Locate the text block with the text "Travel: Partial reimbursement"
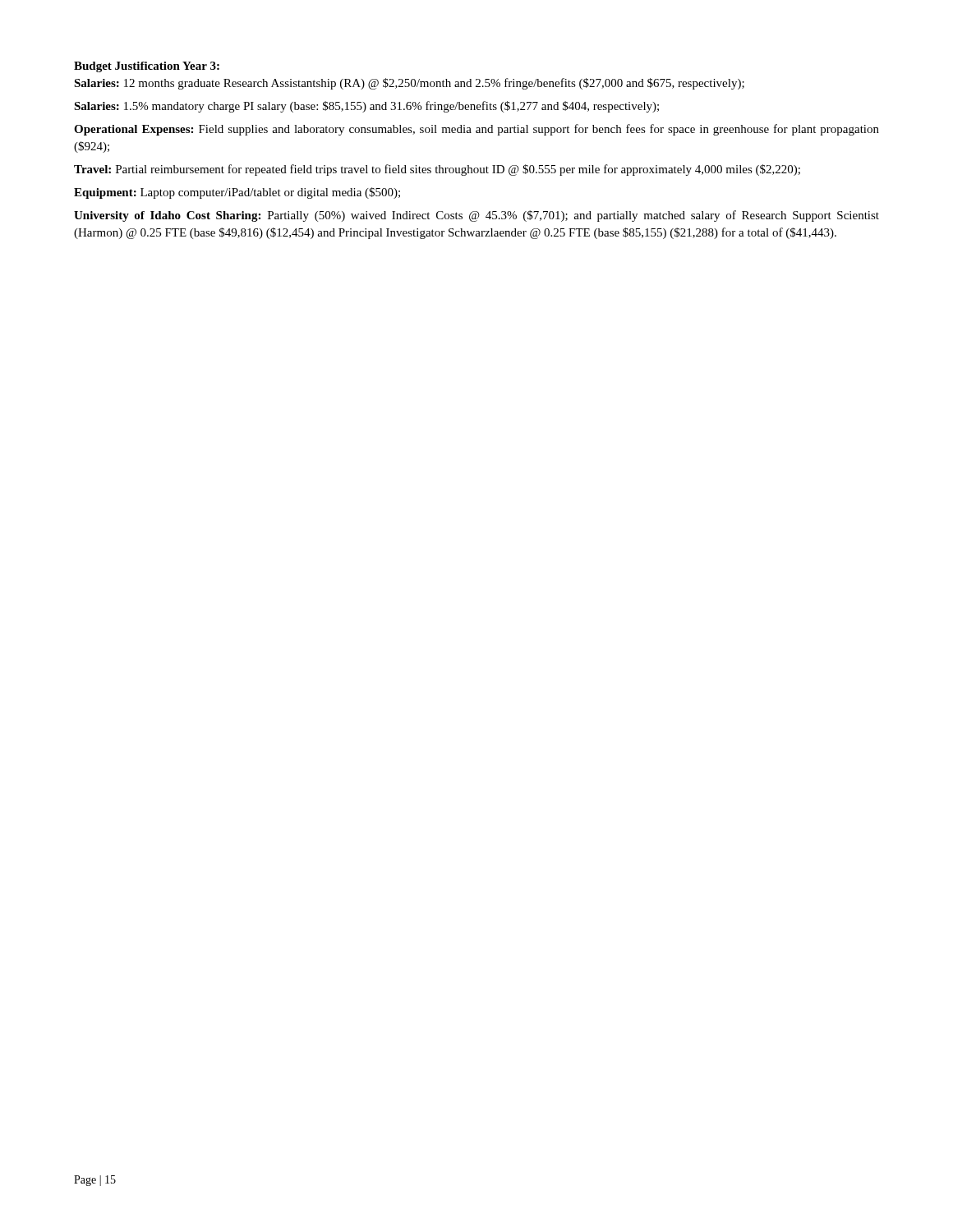 [x=437, y=169]
